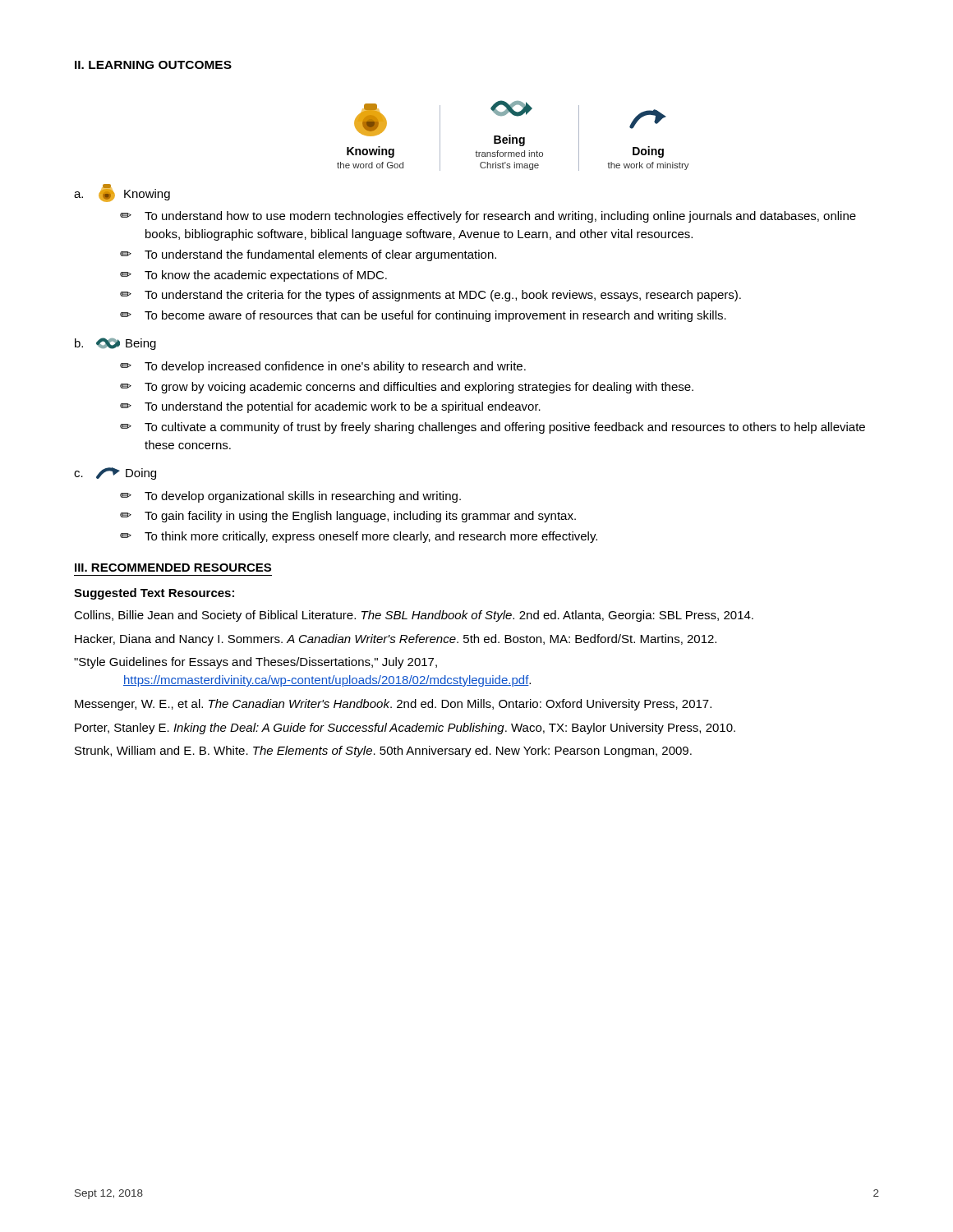The height and width of the screenshot is (1232, 953).
Task: Point to "III. RECOMMENDED RESOURCES"
Action: pyautogui.click(x=173, y=568)
